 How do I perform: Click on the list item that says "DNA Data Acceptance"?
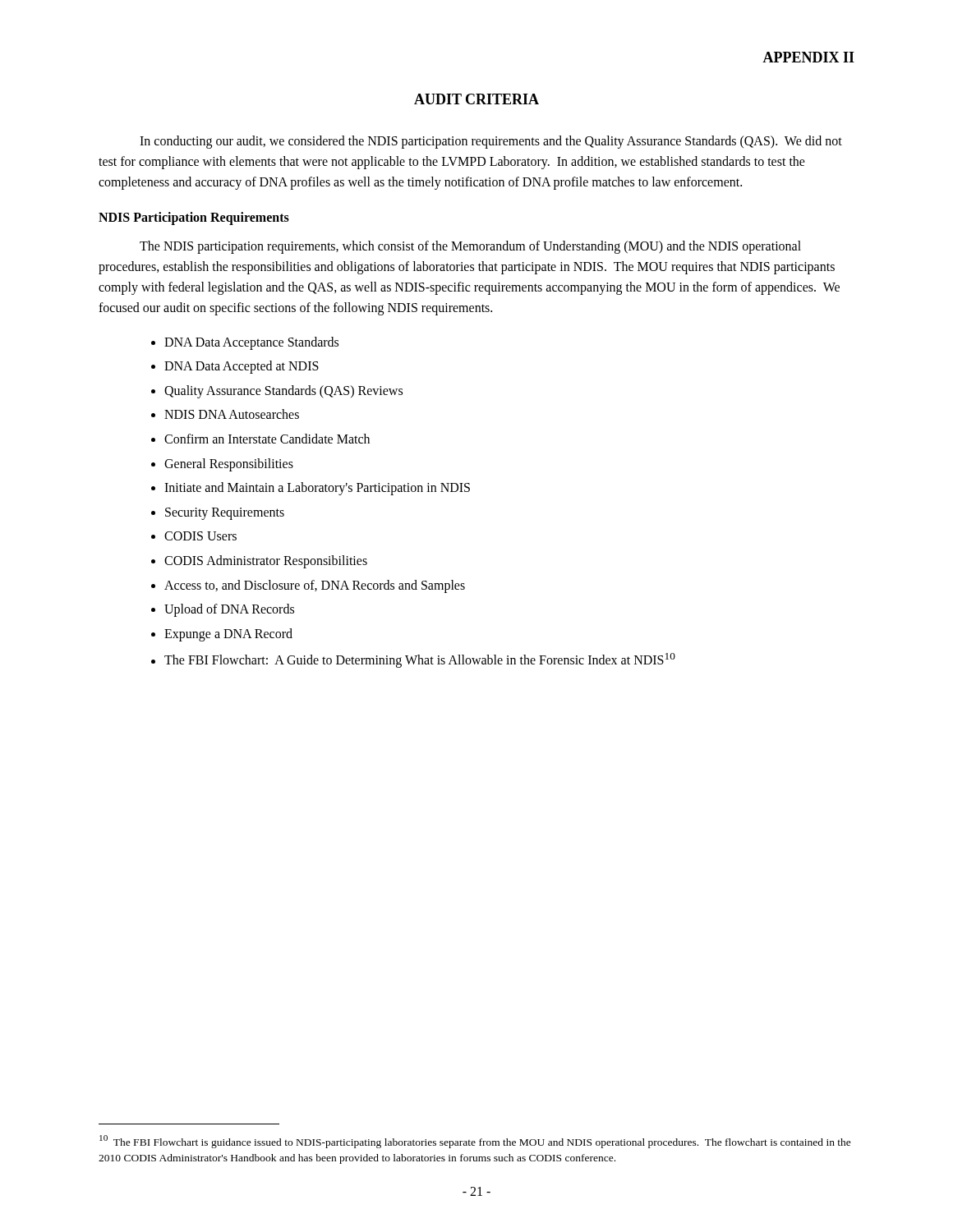[251, 343]
